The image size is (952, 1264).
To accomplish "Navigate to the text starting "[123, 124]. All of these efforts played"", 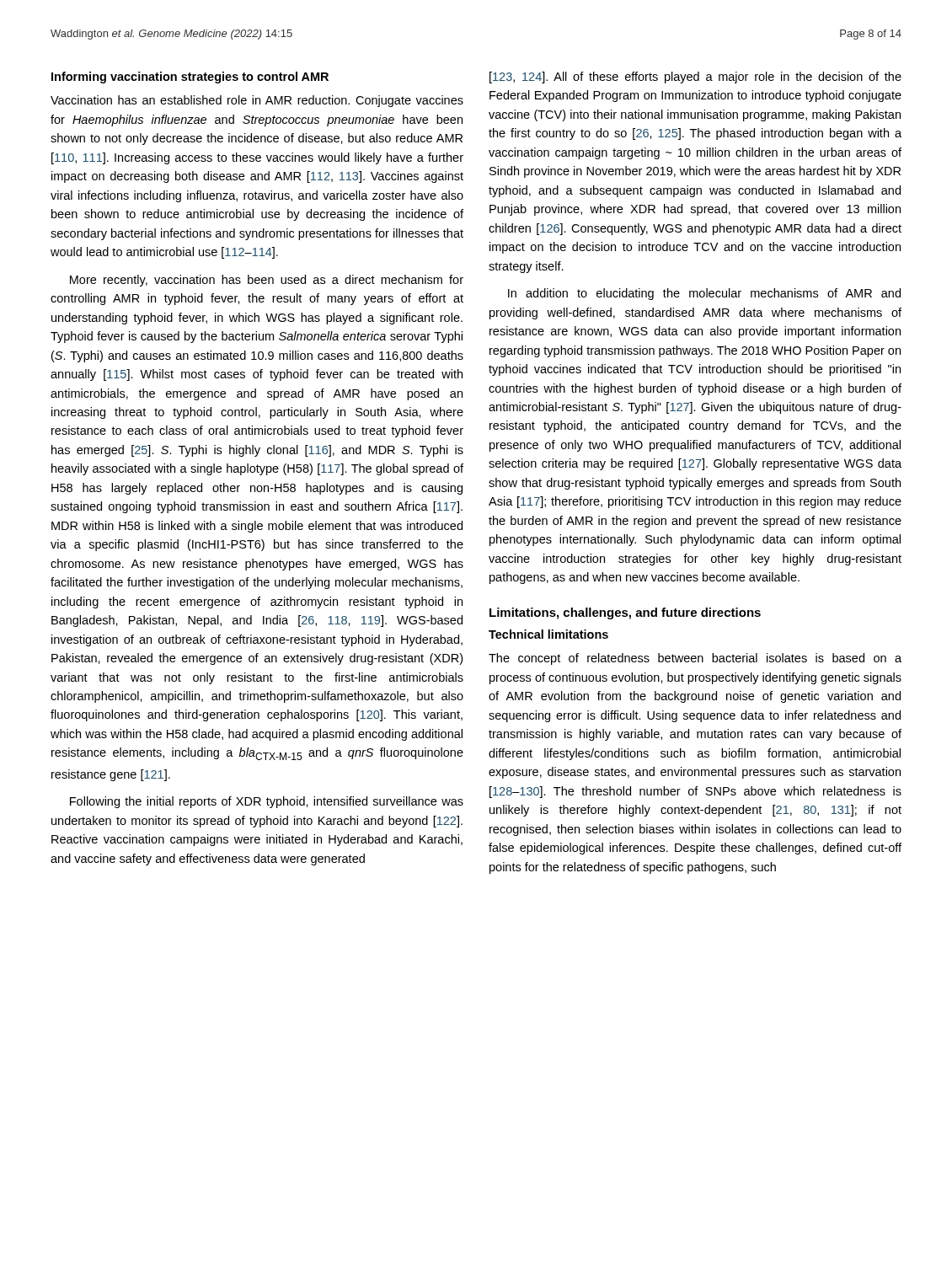I will pos(695,172).
